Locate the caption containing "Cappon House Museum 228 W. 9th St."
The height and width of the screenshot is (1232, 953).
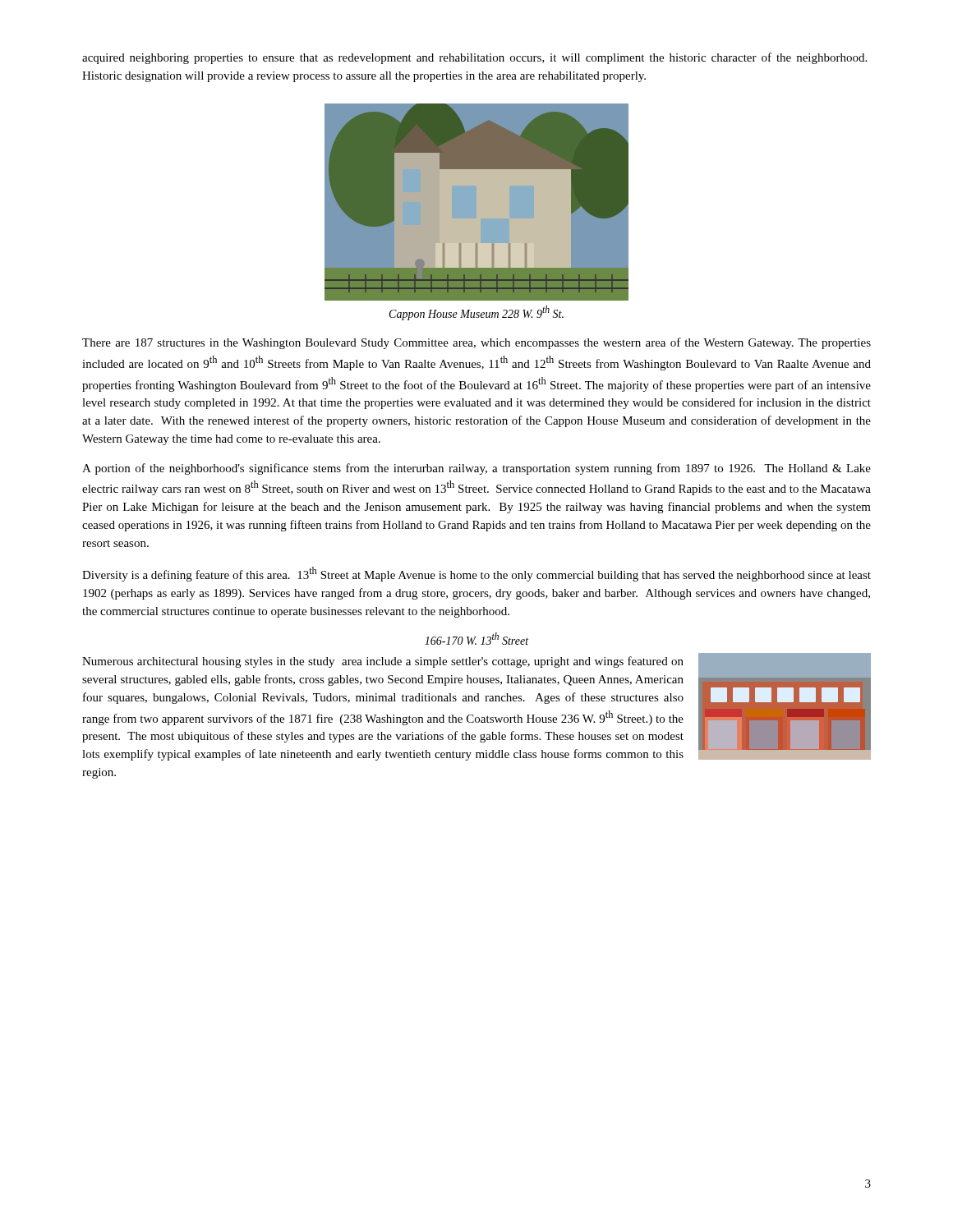coord(476,313)
